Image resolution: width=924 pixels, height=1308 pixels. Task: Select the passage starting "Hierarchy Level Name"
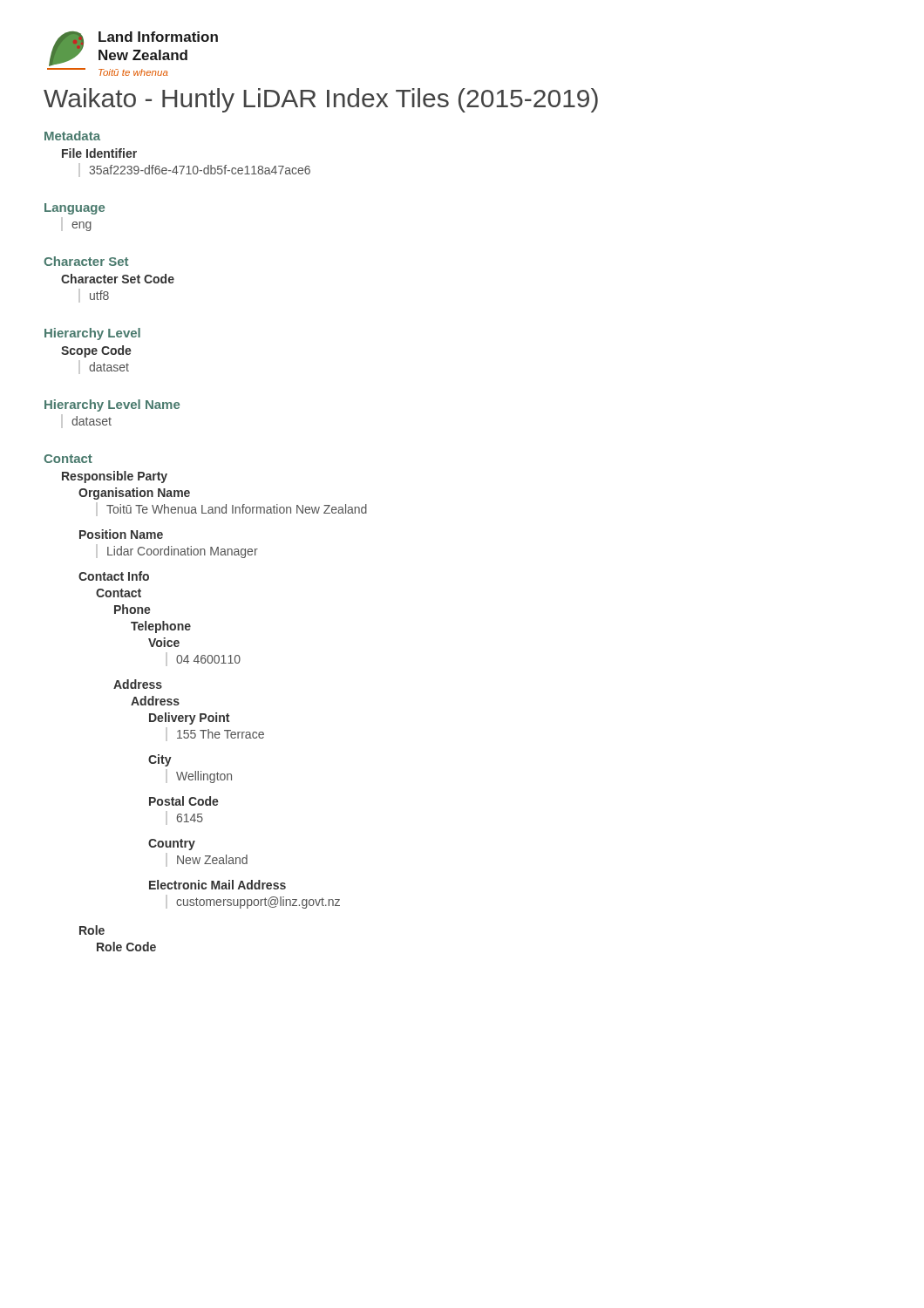coord(112,404)
